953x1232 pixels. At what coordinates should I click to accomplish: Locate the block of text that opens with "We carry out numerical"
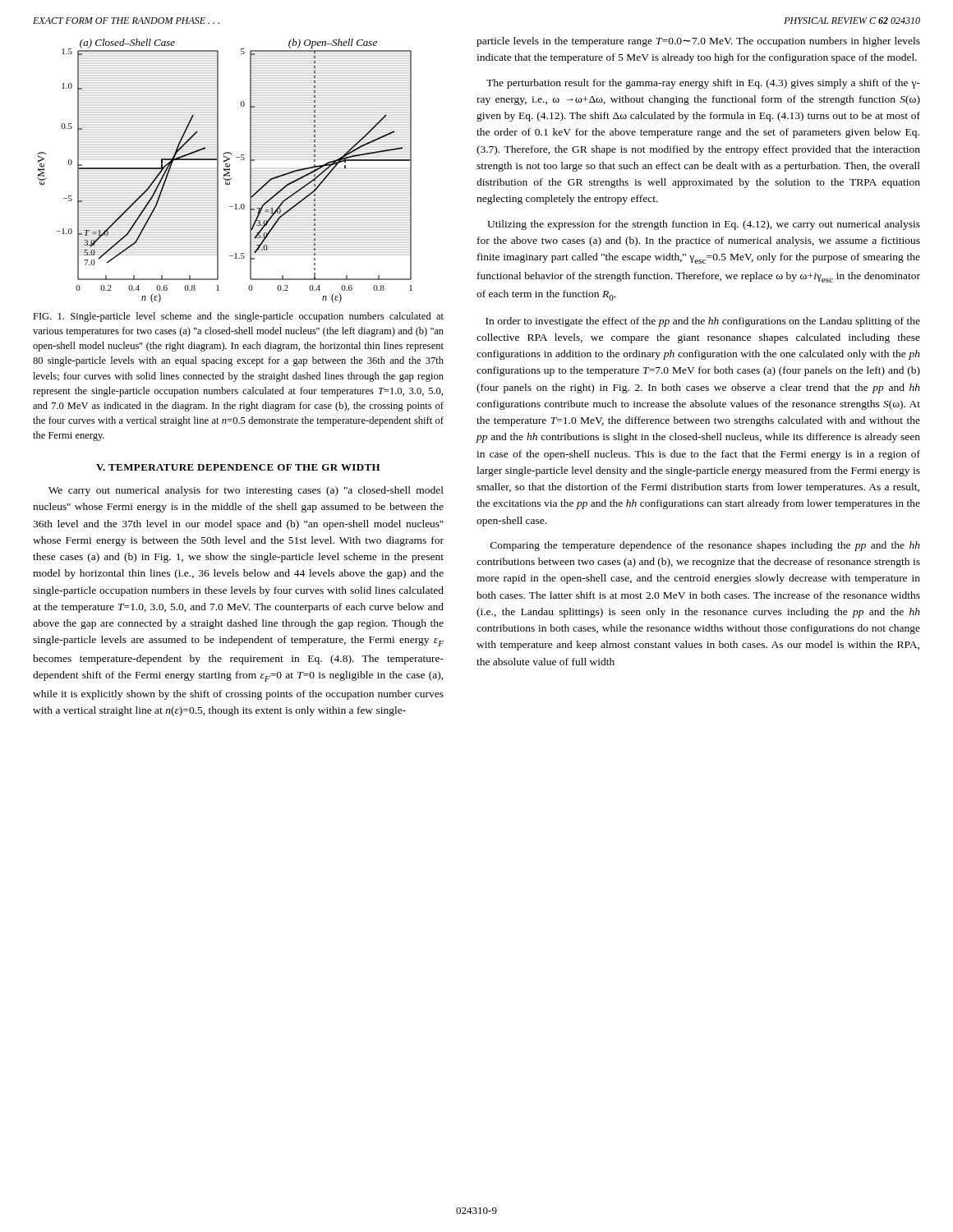tap(238, 600)
